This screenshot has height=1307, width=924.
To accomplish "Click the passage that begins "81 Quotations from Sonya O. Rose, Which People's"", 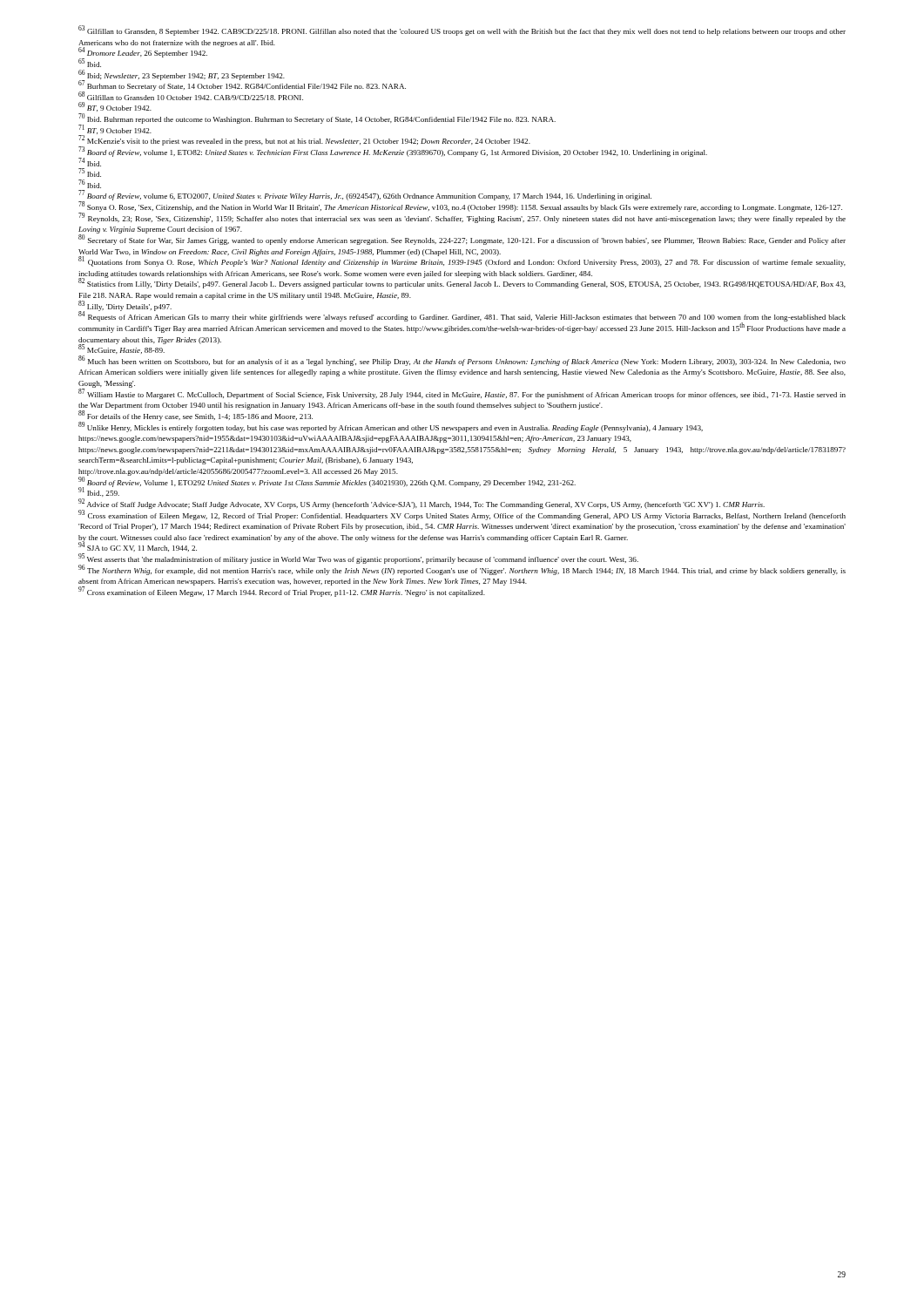I will pyautogui.click(x=462, y=268).
